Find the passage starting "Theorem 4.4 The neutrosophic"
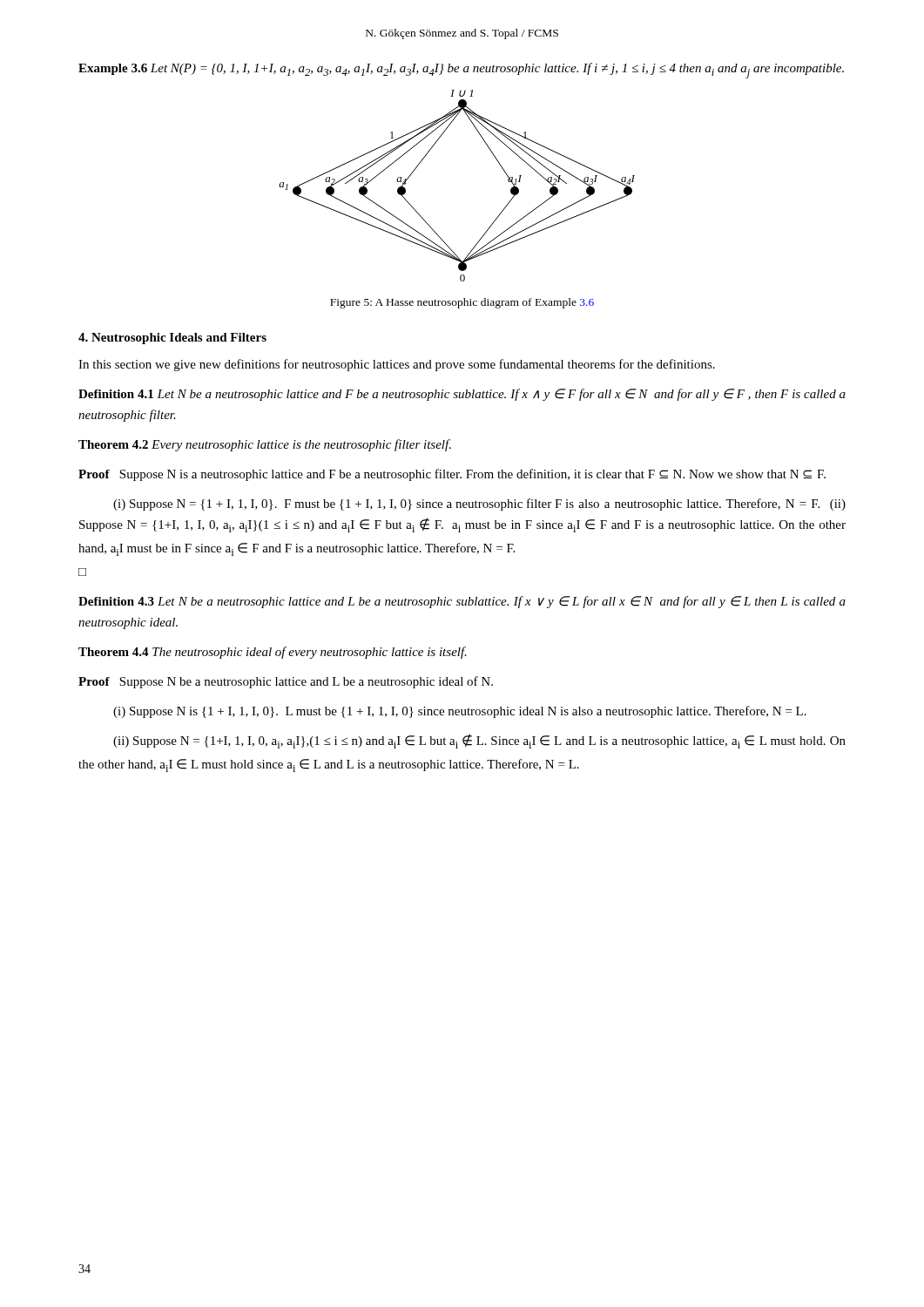Screen dimensions: 1307x924 pos(273,652)
